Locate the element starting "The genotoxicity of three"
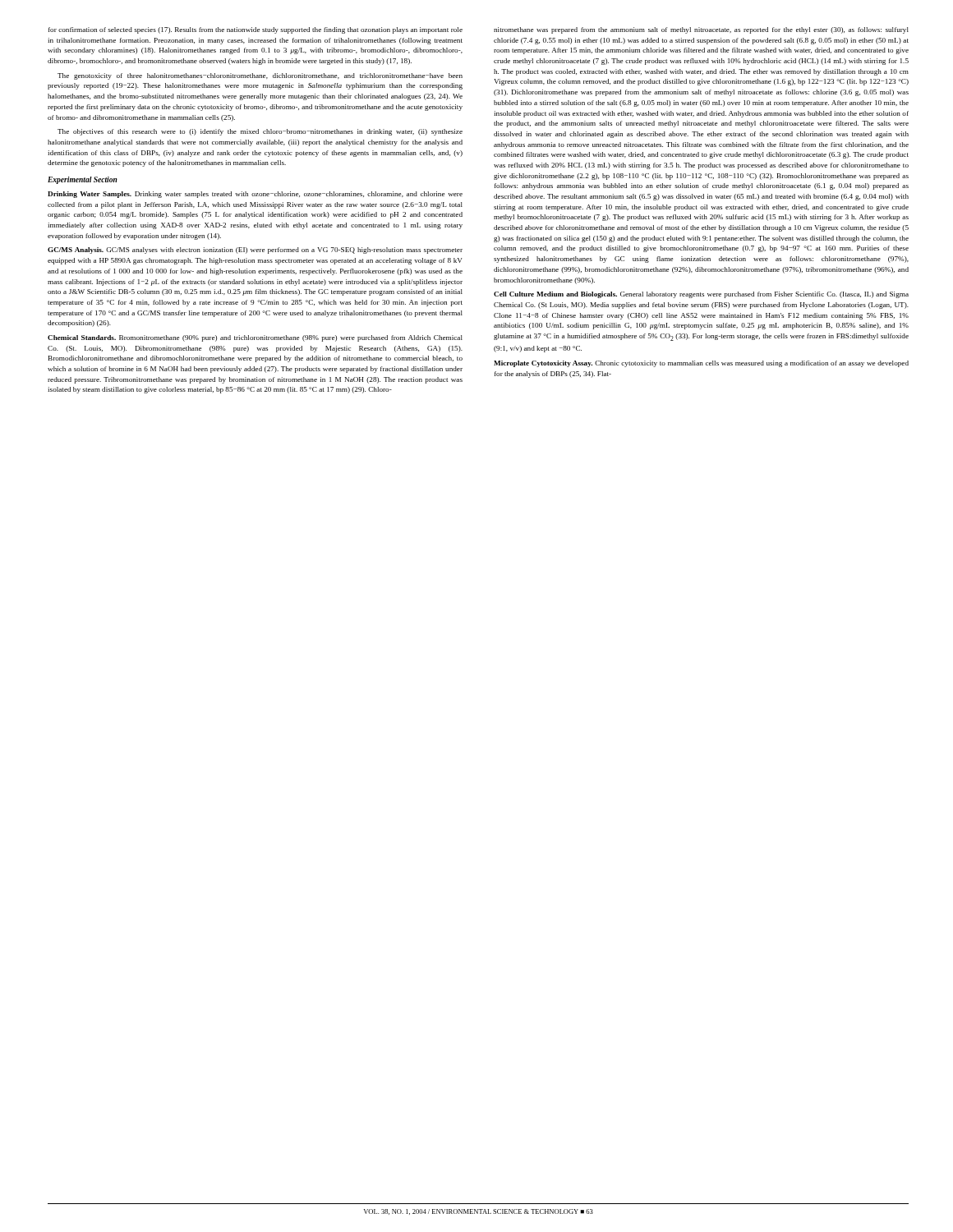 (255, 97)
